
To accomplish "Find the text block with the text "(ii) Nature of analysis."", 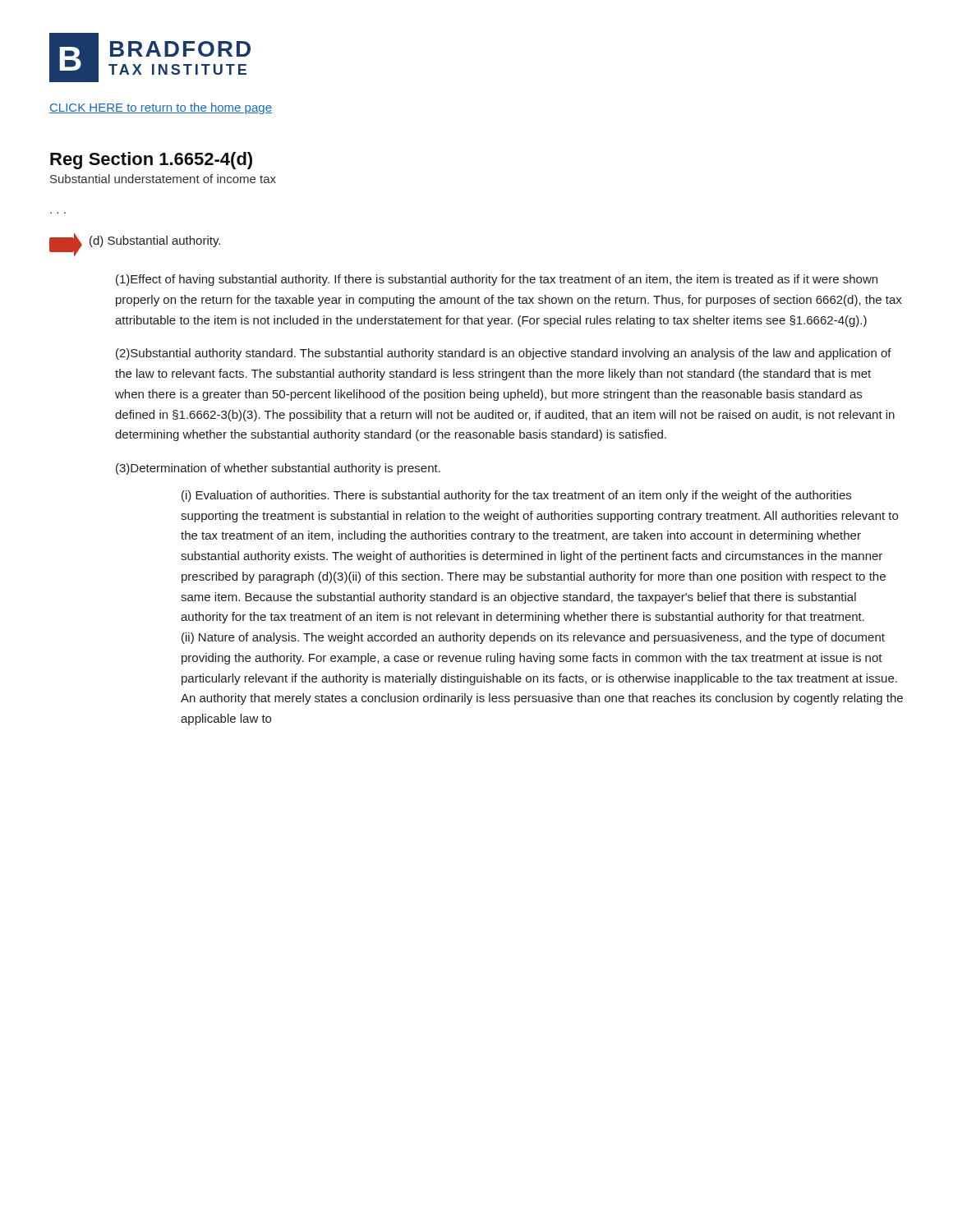I will click(542, 678).
